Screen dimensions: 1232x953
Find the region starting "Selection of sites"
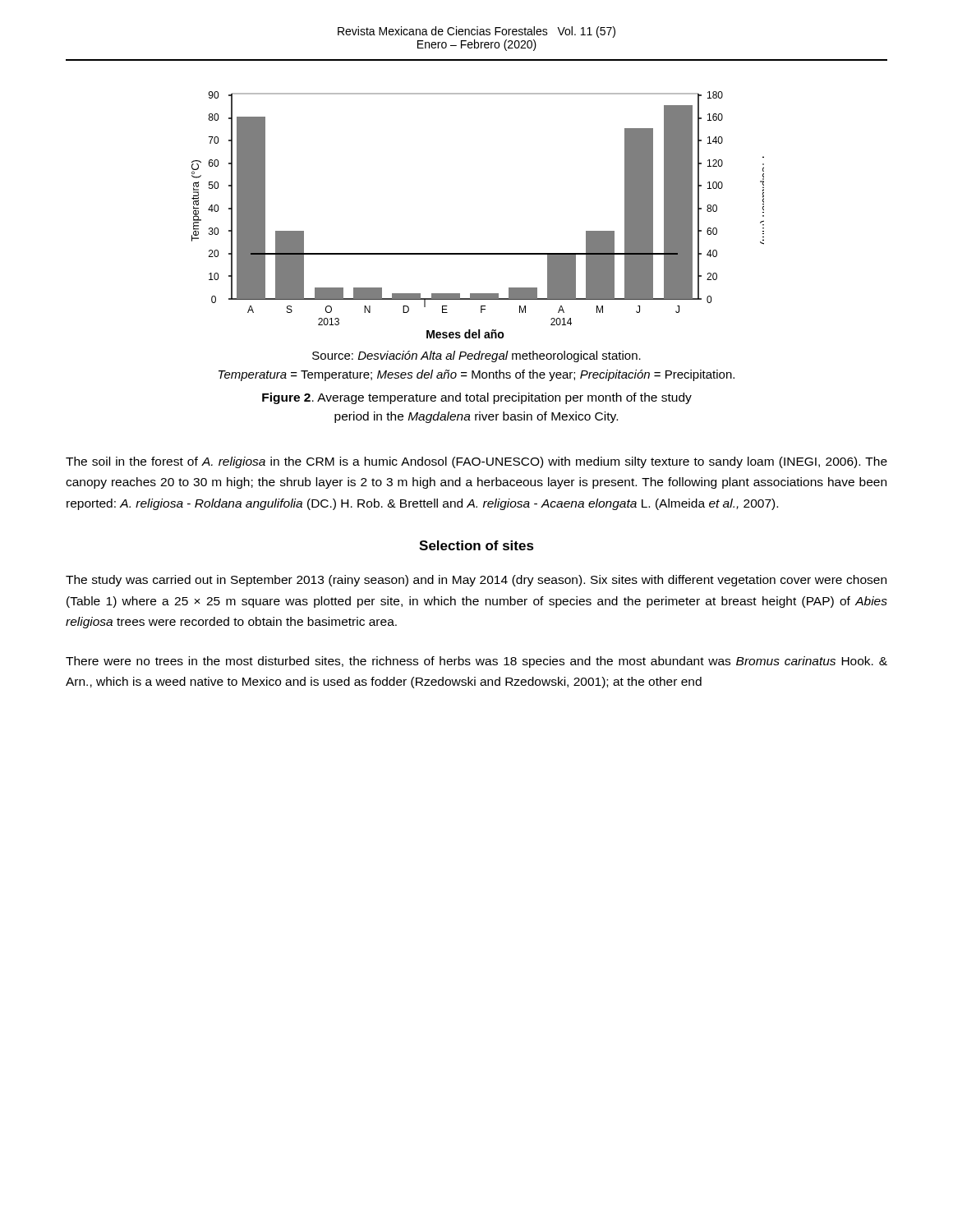click(476, 546)
